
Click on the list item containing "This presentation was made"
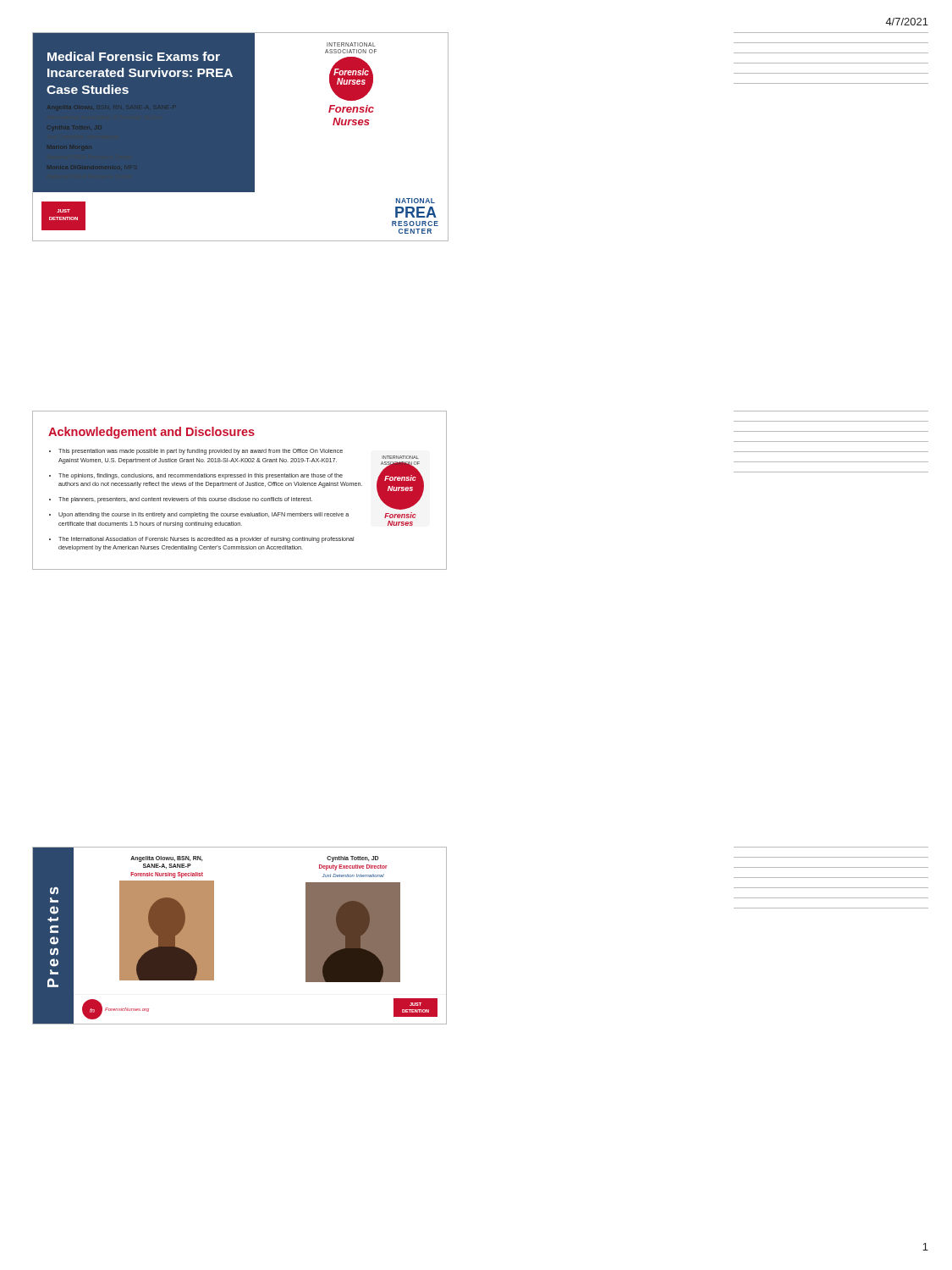[x=201, y=455]
